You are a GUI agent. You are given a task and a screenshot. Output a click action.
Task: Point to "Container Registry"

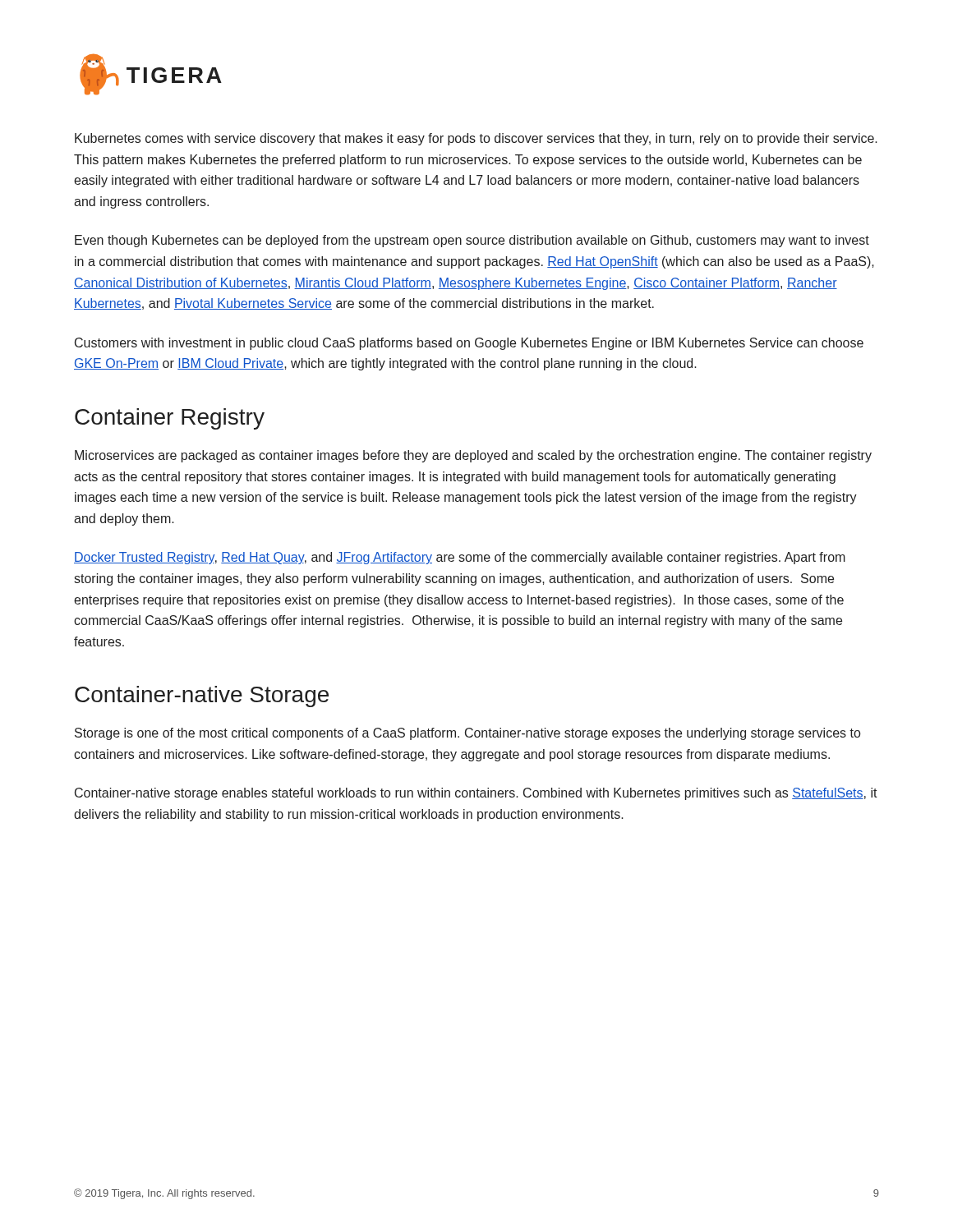[x=169, y=417]
